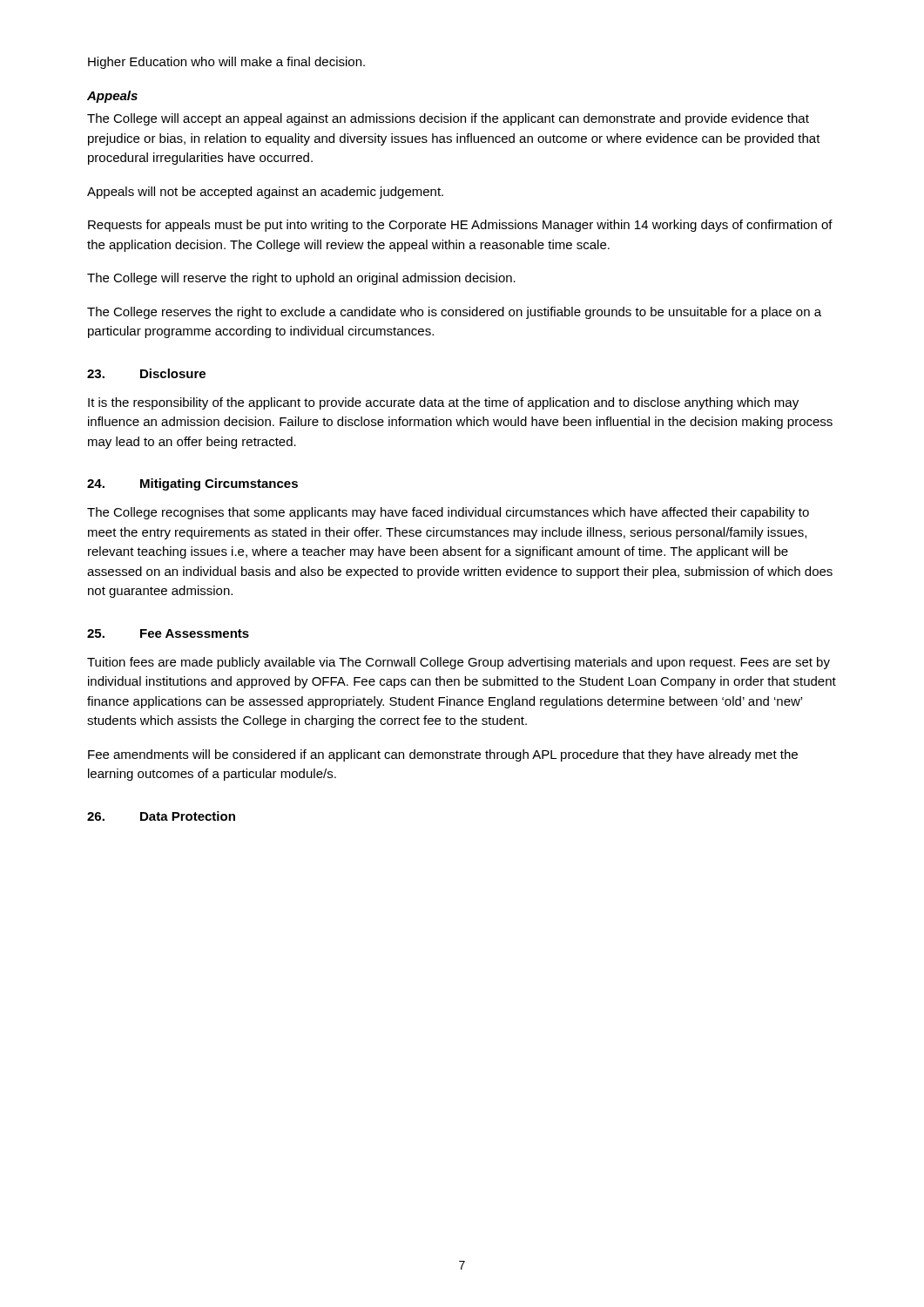Click on the text block that reads "The College recognises"

coord(460,551)
